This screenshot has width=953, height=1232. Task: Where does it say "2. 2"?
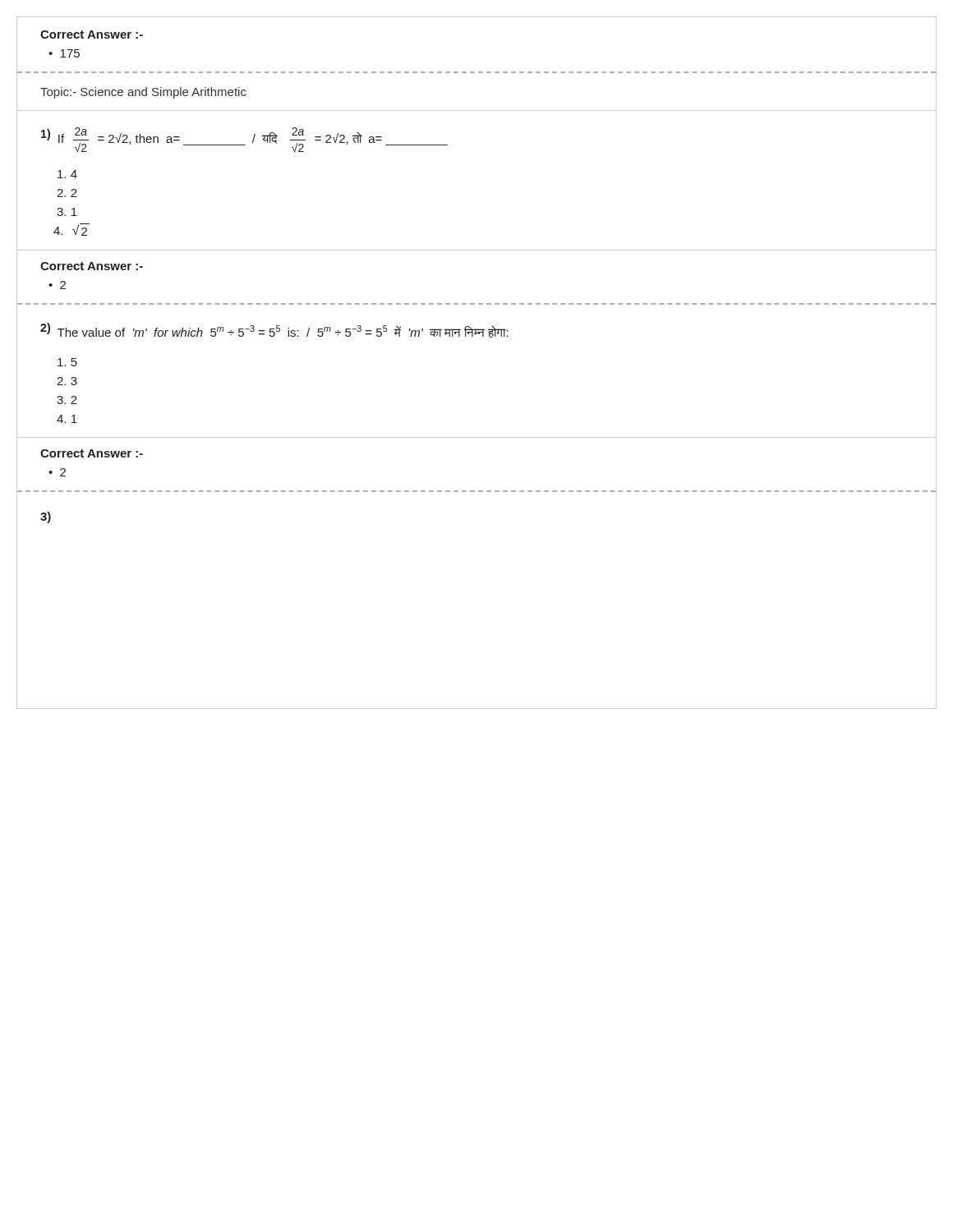67,192
